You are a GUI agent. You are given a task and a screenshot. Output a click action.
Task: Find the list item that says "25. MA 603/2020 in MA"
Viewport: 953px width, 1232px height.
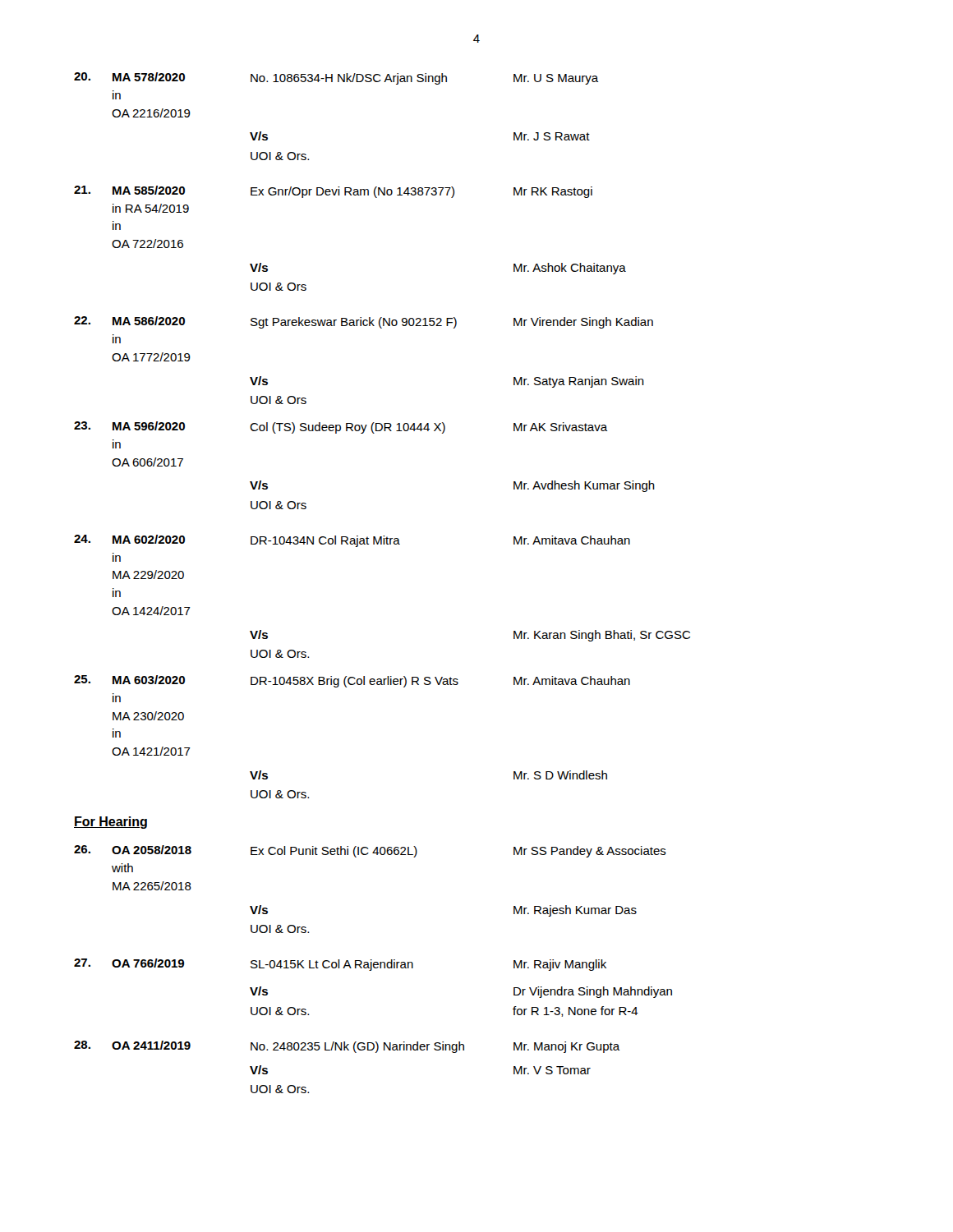[x=352, y=681]
